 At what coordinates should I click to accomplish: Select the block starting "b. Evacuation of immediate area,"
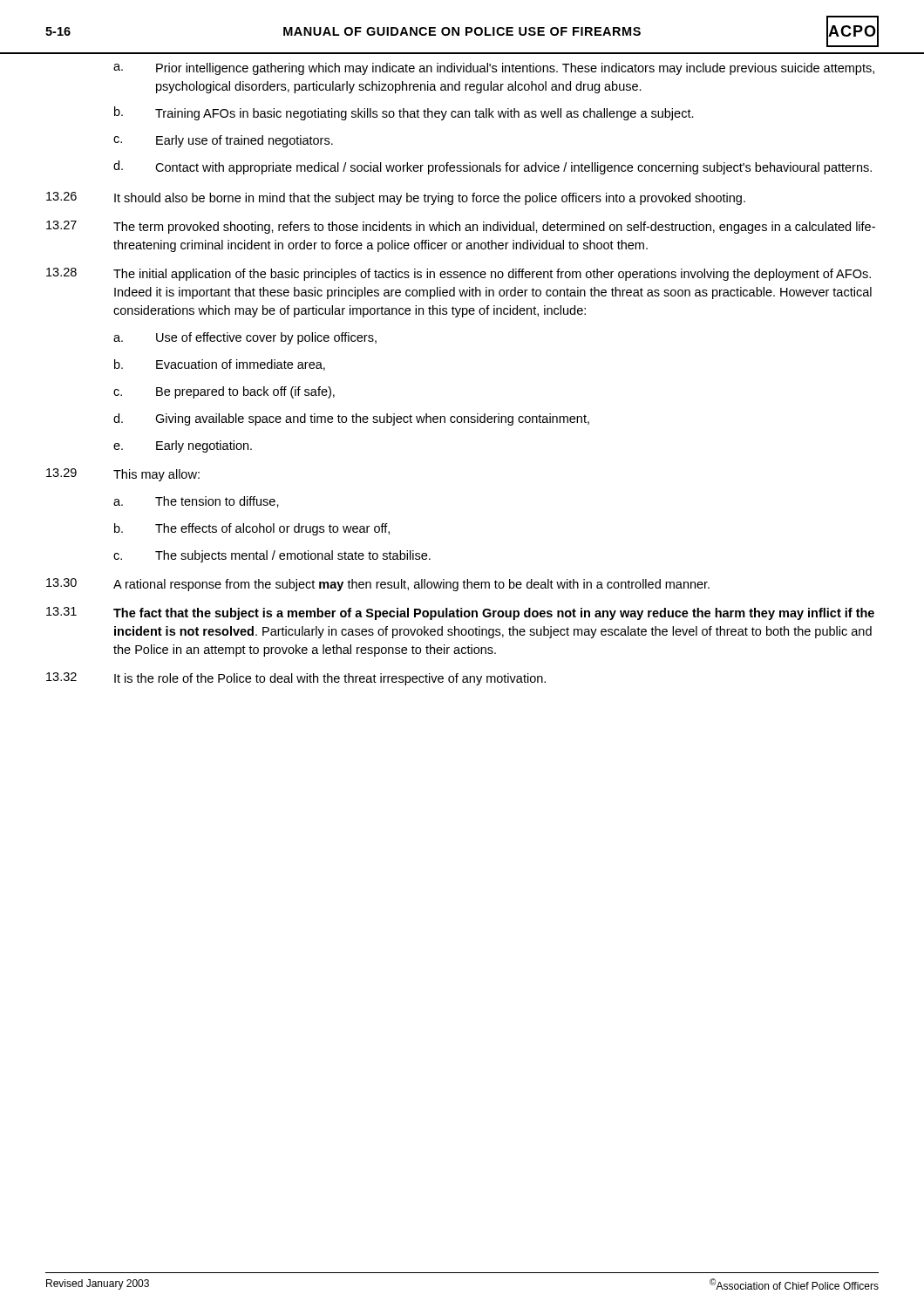click(220, 365)
